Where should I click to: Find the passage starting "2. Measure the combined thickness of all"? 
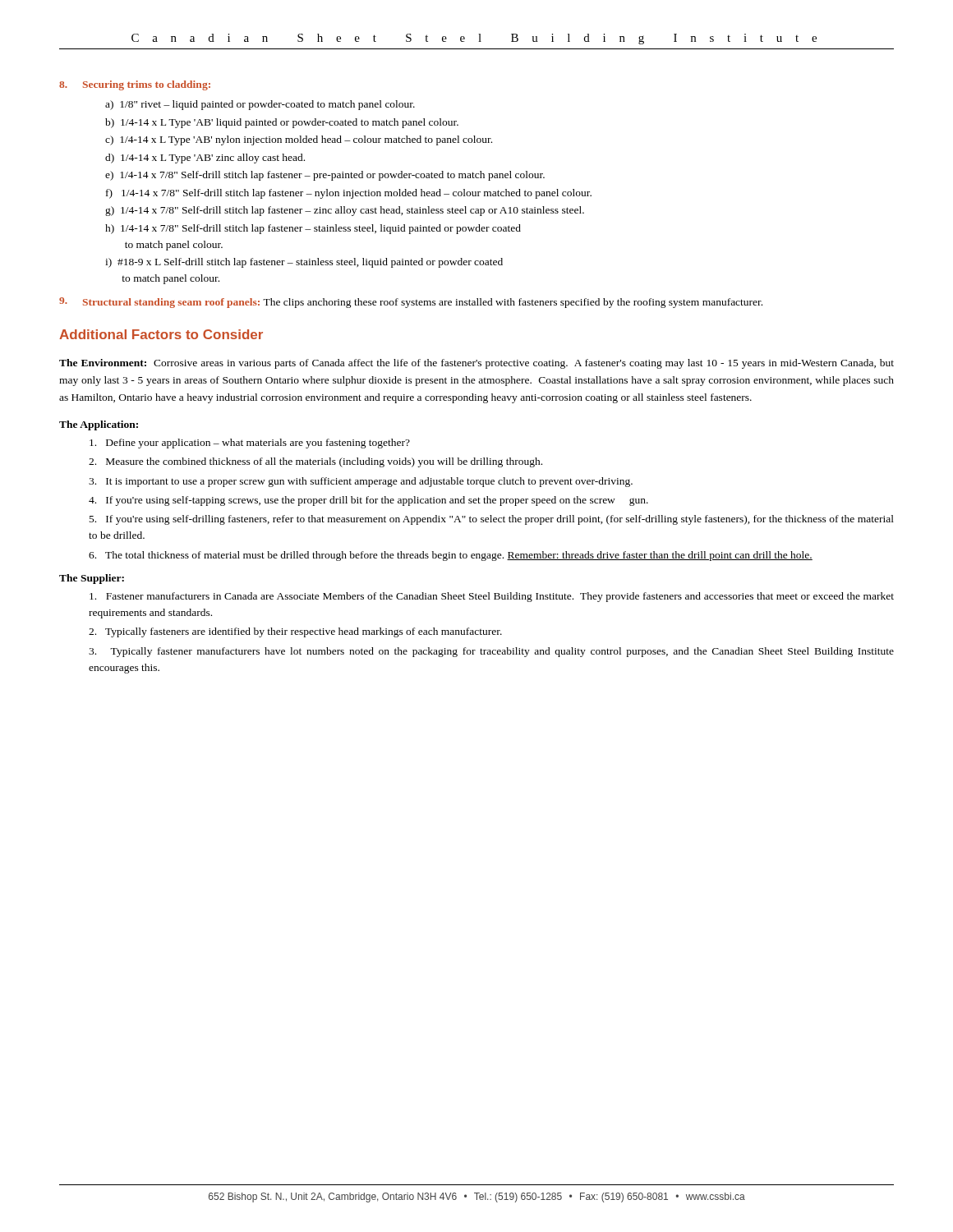pyautogui.click(x=316, y=462)
